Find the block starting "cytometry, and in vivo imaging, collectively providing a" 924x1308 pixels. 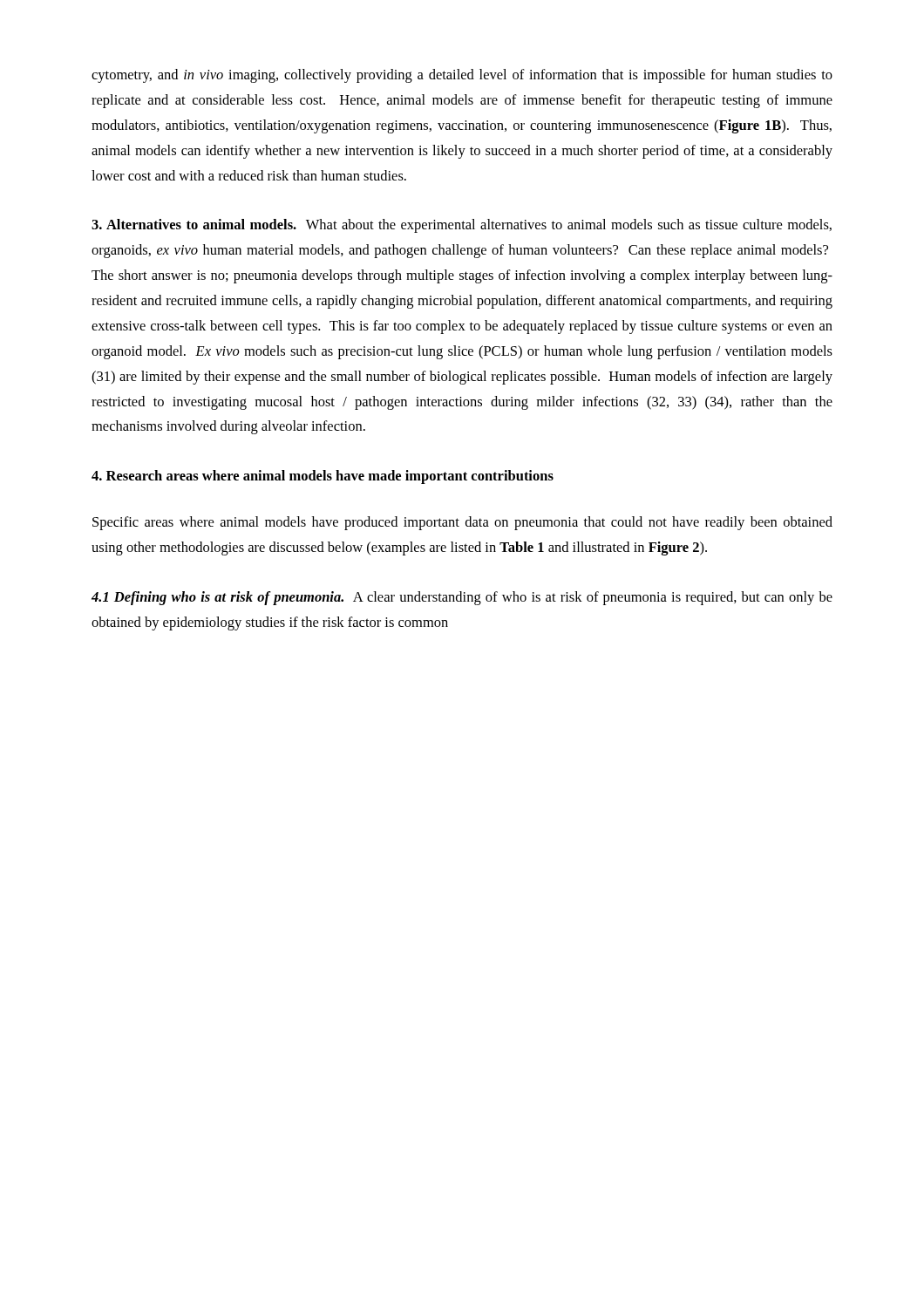pyautogui.click(x=462, y=125)
